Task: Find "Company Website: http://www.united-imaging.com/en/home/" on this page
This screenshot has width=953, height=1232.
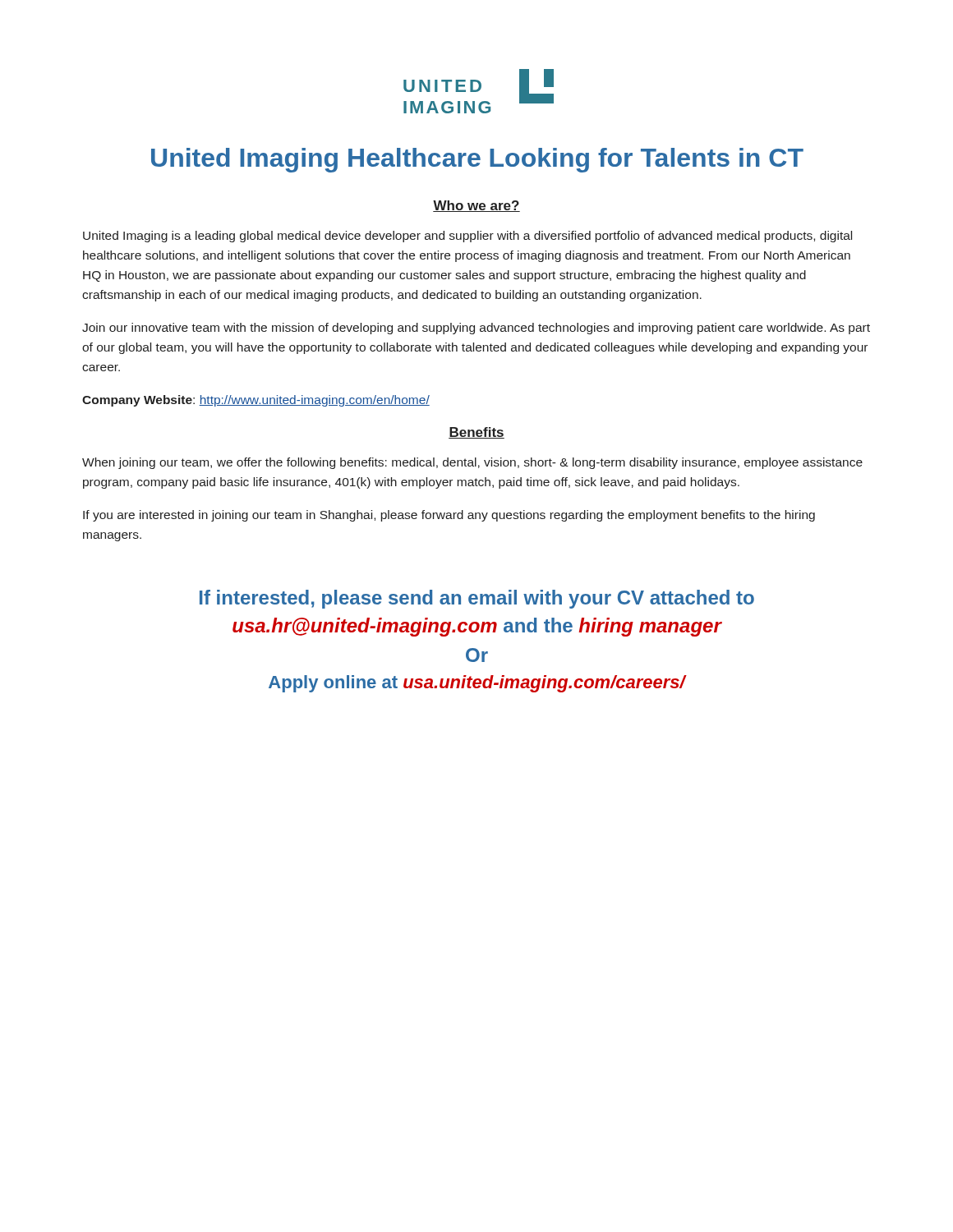Action: click(x=256, y=400)
